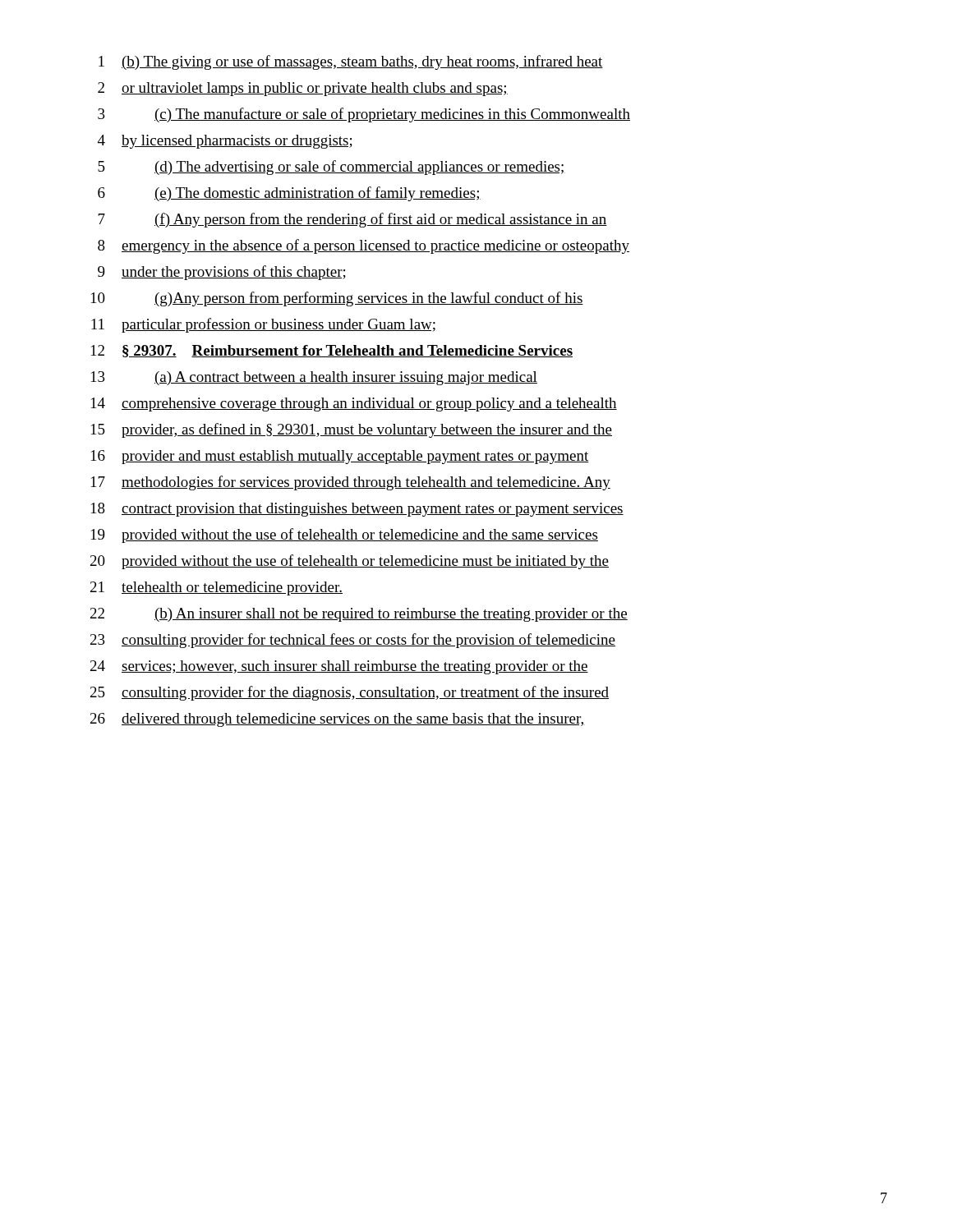Image resolution: width=953 pixels, height=1232 pixels.
Task: Click on the element starting "13 (a) A contract between"
Action: coord(476,377)
